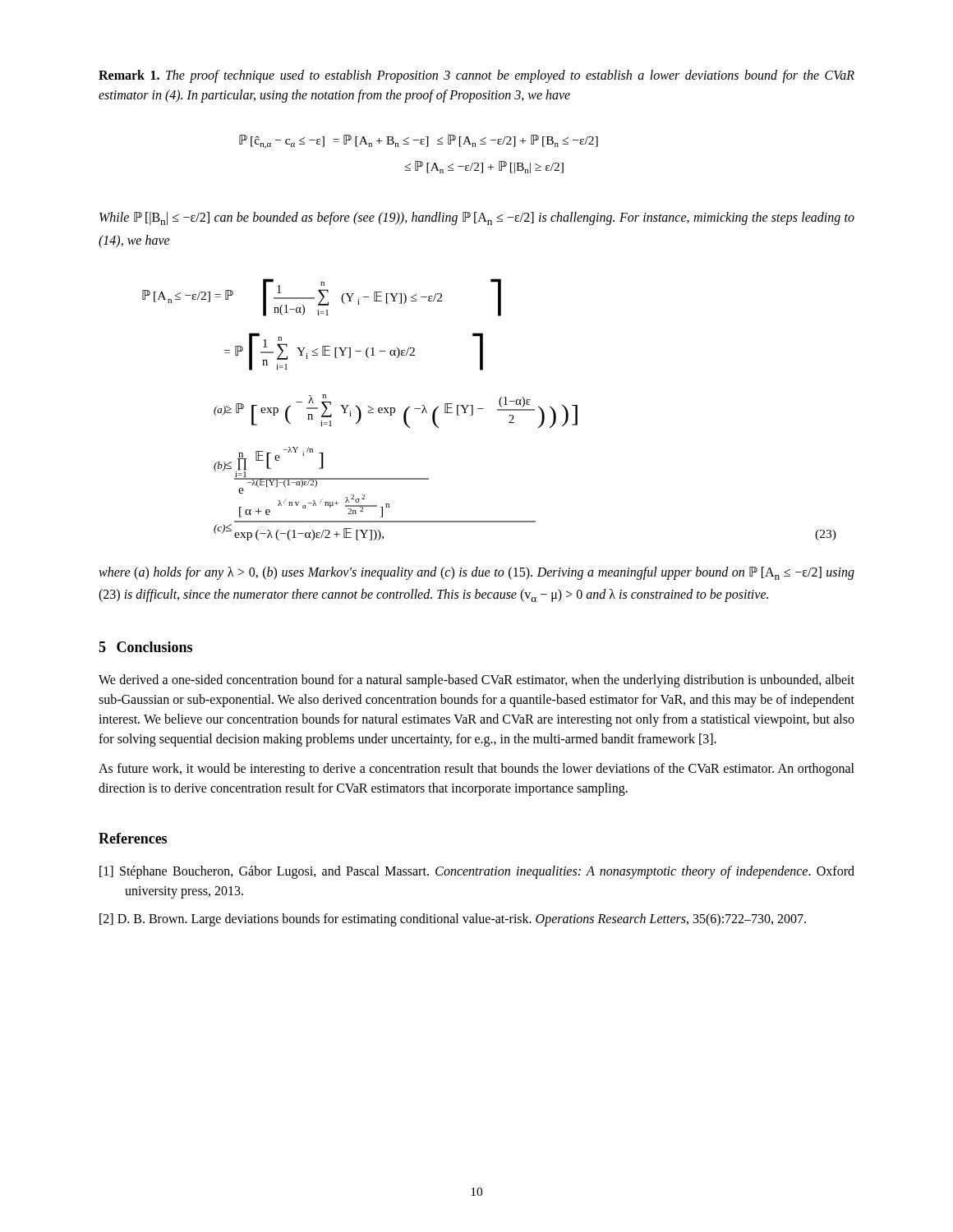Select the text block with the text "While ℙ [|Bn| ≤ −ε/2] can"
The width and height of the screenshot is (953, 1232).
point(476,229)
